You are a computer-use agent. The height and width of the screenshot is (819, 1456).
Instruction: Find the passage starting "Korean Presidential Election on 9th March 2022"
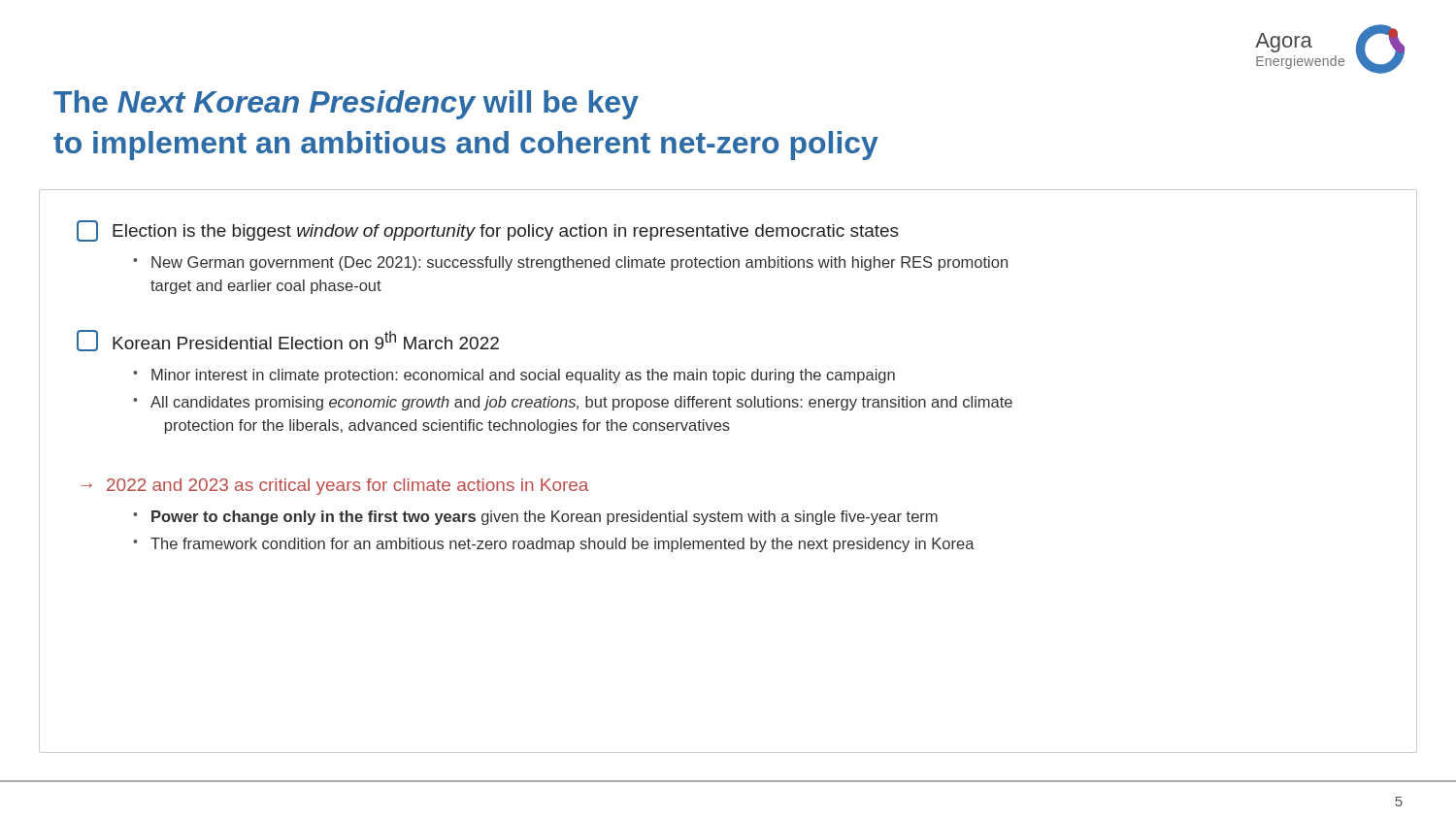[288, 342]
